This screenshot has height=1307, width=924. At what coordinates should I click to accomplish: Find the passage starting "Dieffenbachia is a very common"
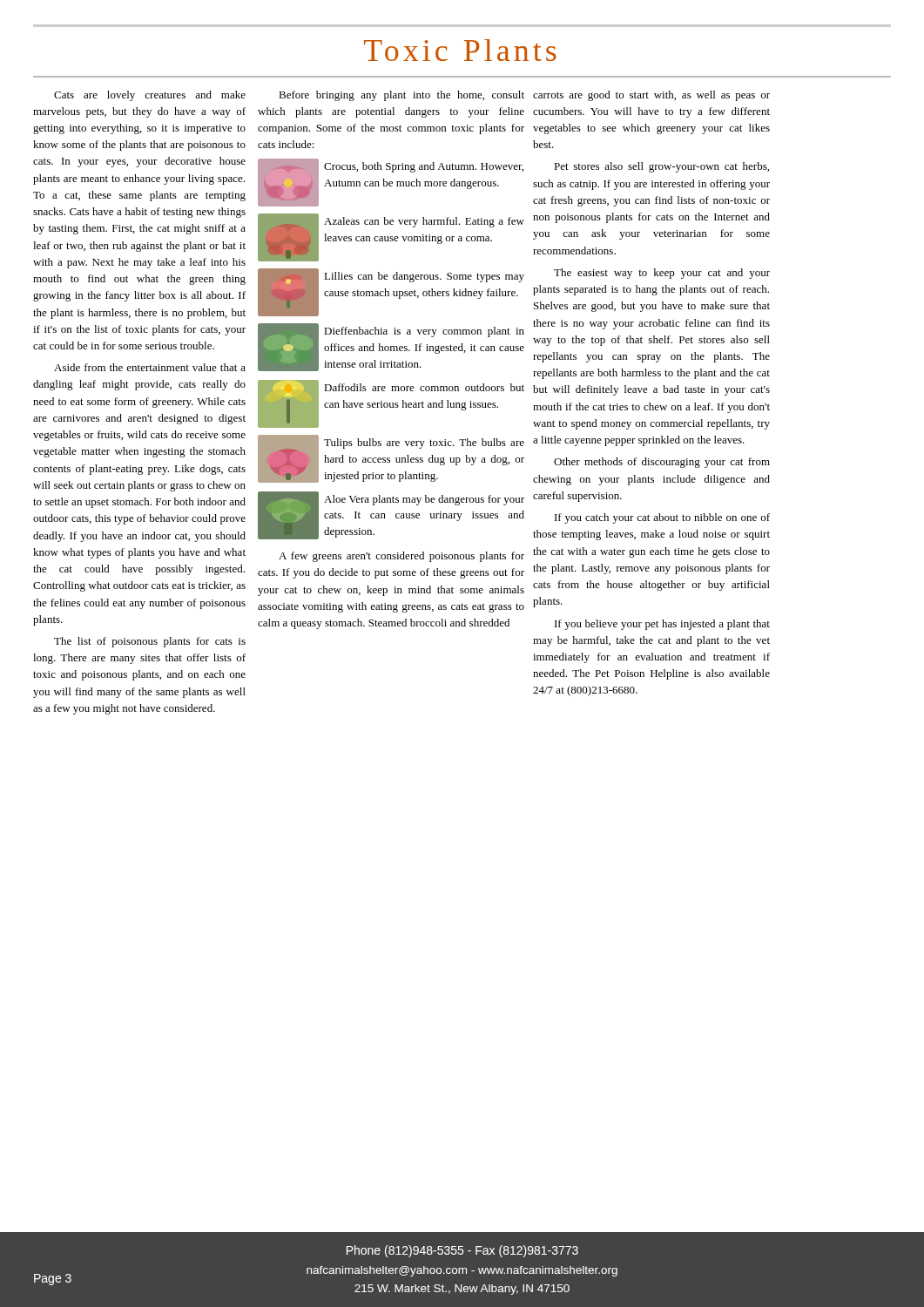click(391, 348)
